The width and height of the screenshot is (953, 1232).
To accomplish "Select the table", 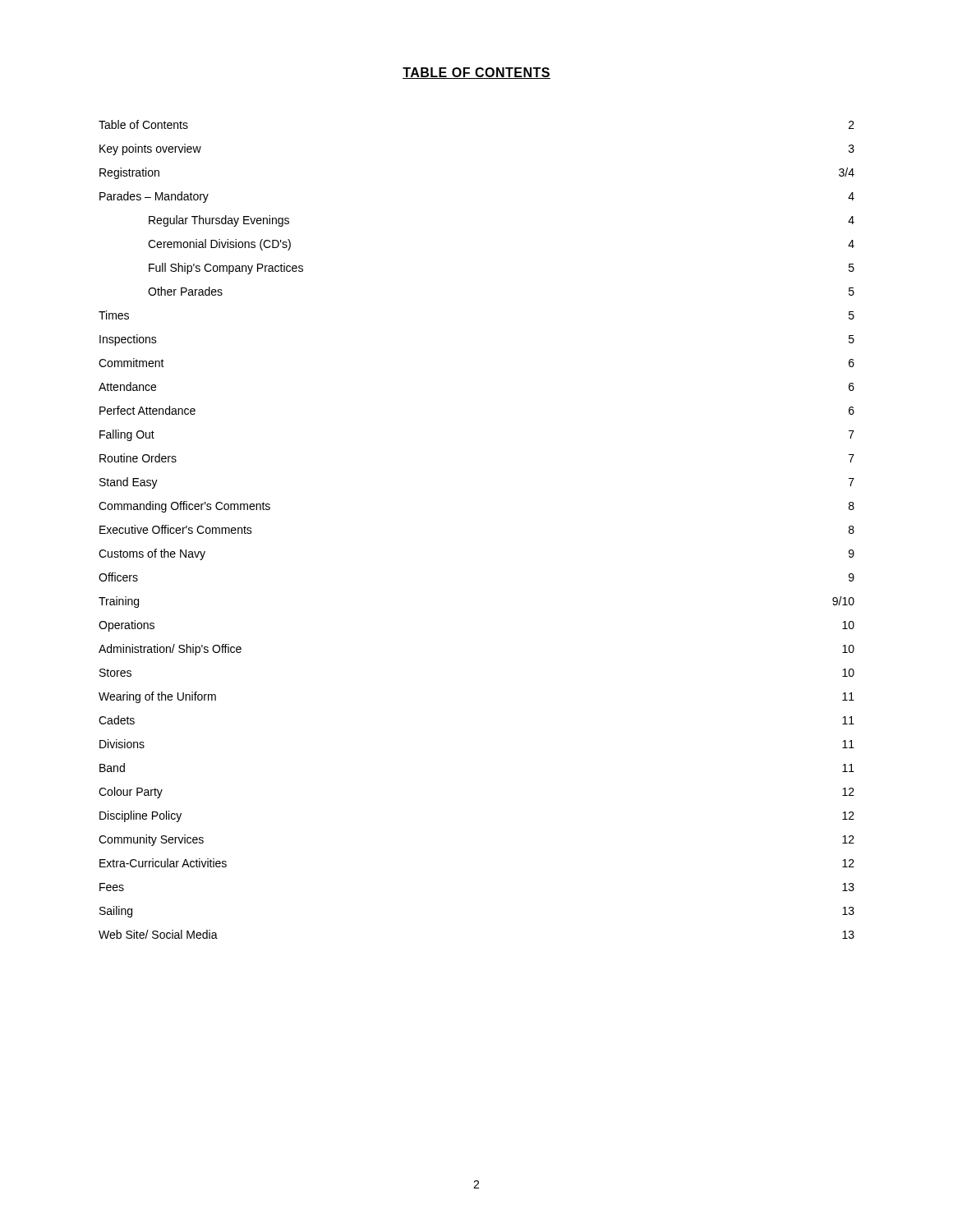I will 476,530.
